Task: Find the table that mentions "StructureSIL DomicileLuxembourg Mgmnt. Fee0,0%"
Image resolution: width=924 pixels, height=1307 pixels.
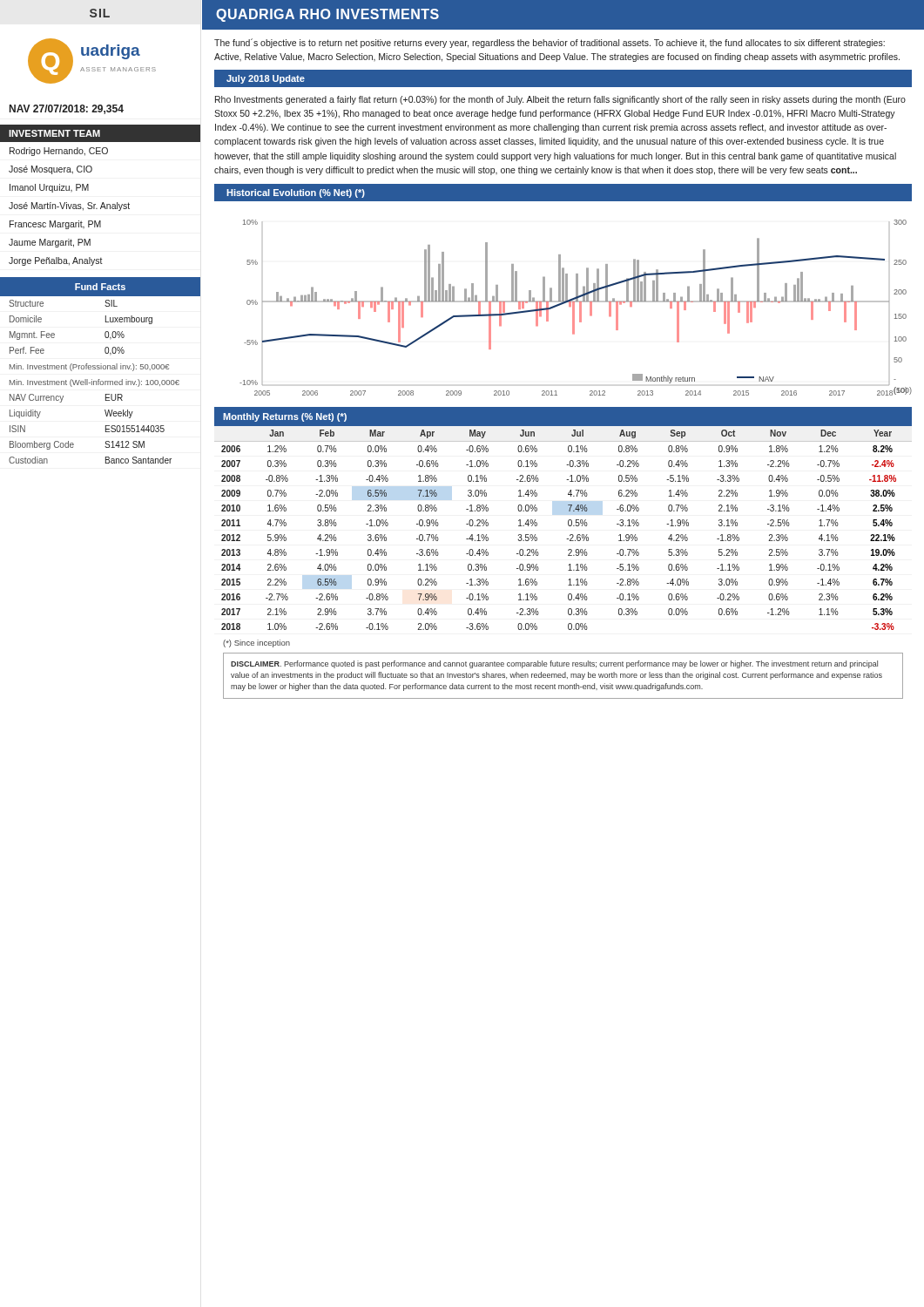Action: click(100, 383)
